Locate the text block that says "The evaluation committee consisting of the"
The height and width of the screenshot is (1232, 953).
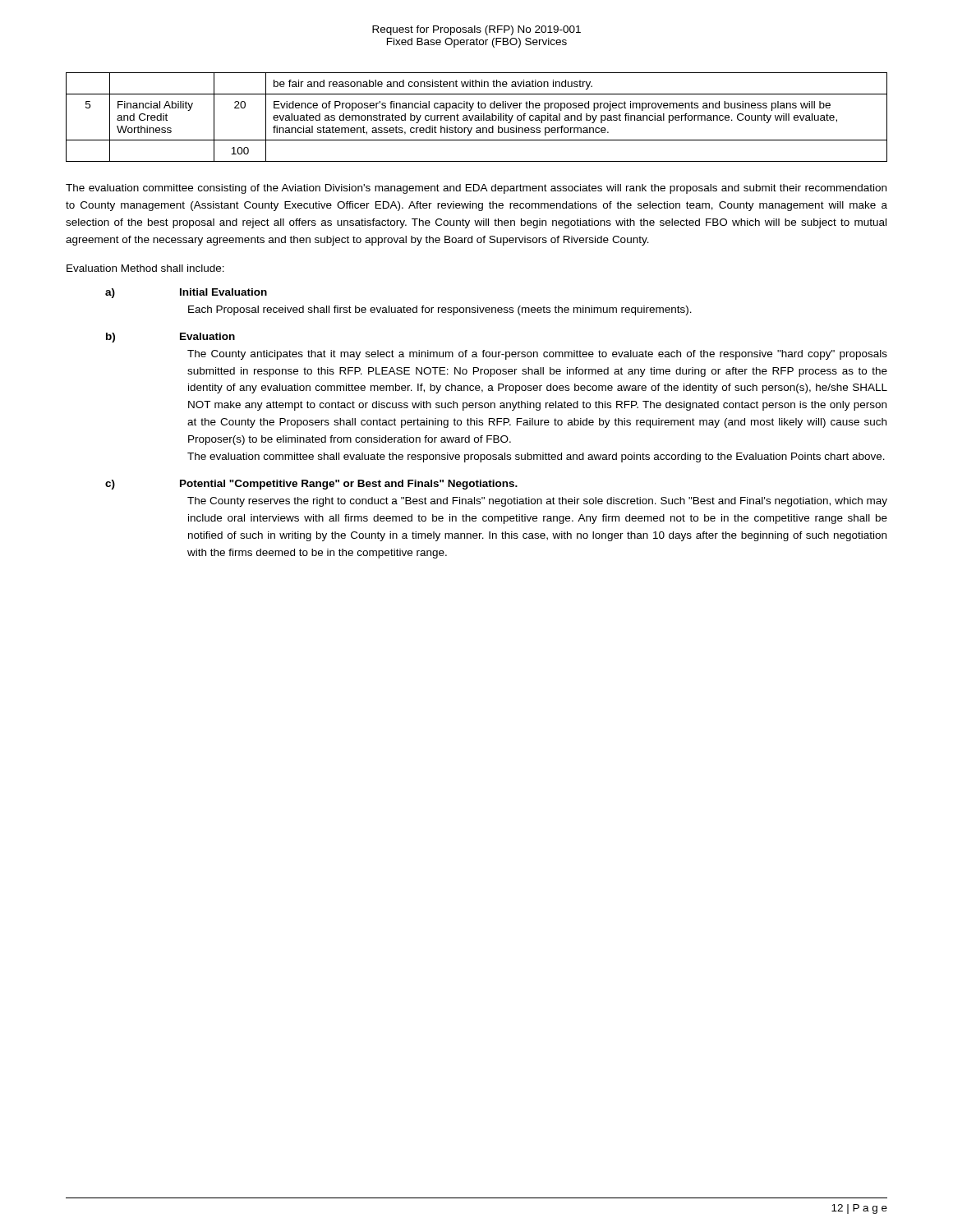476,213
